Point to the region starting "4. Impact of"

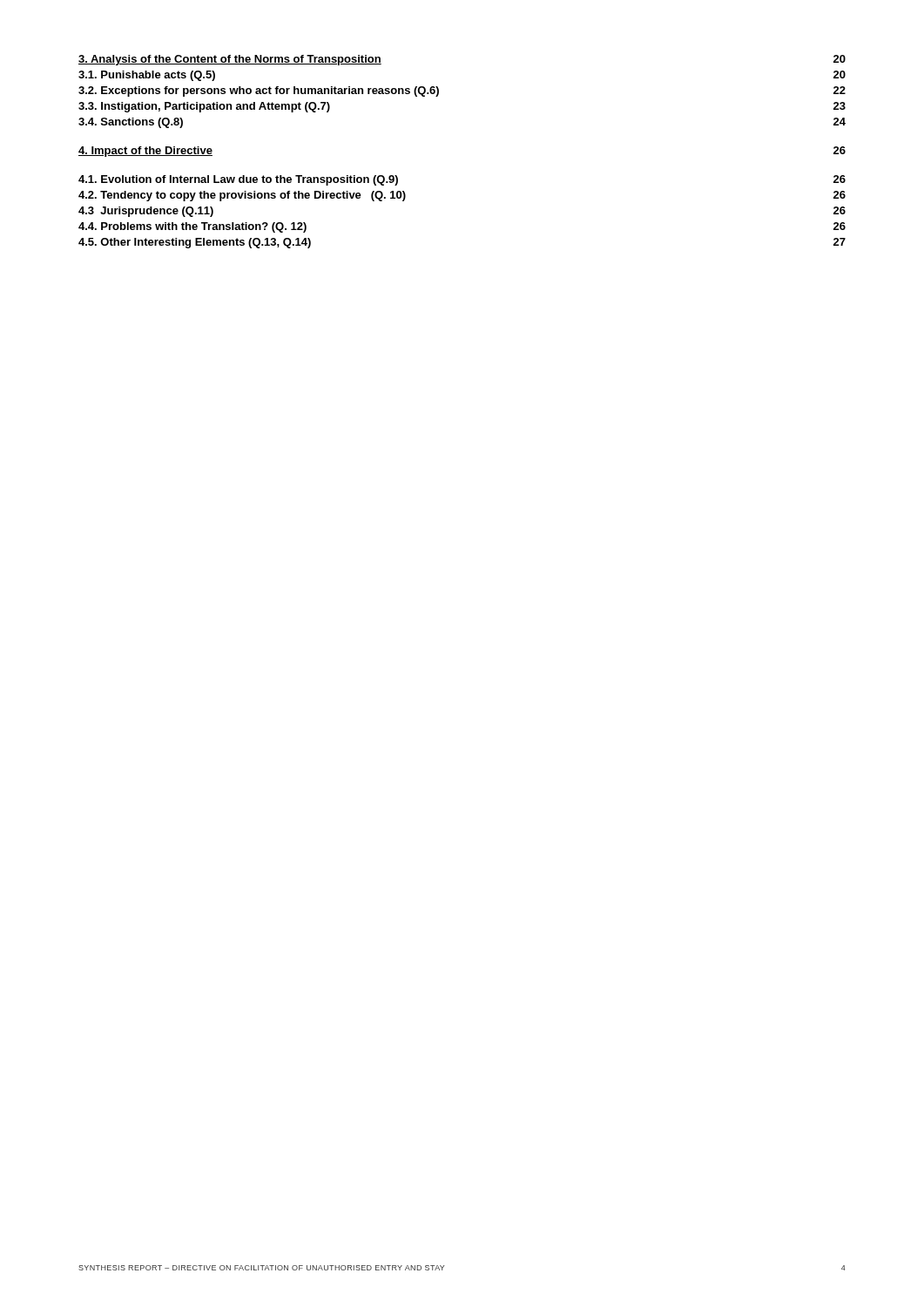coord(158,151)
